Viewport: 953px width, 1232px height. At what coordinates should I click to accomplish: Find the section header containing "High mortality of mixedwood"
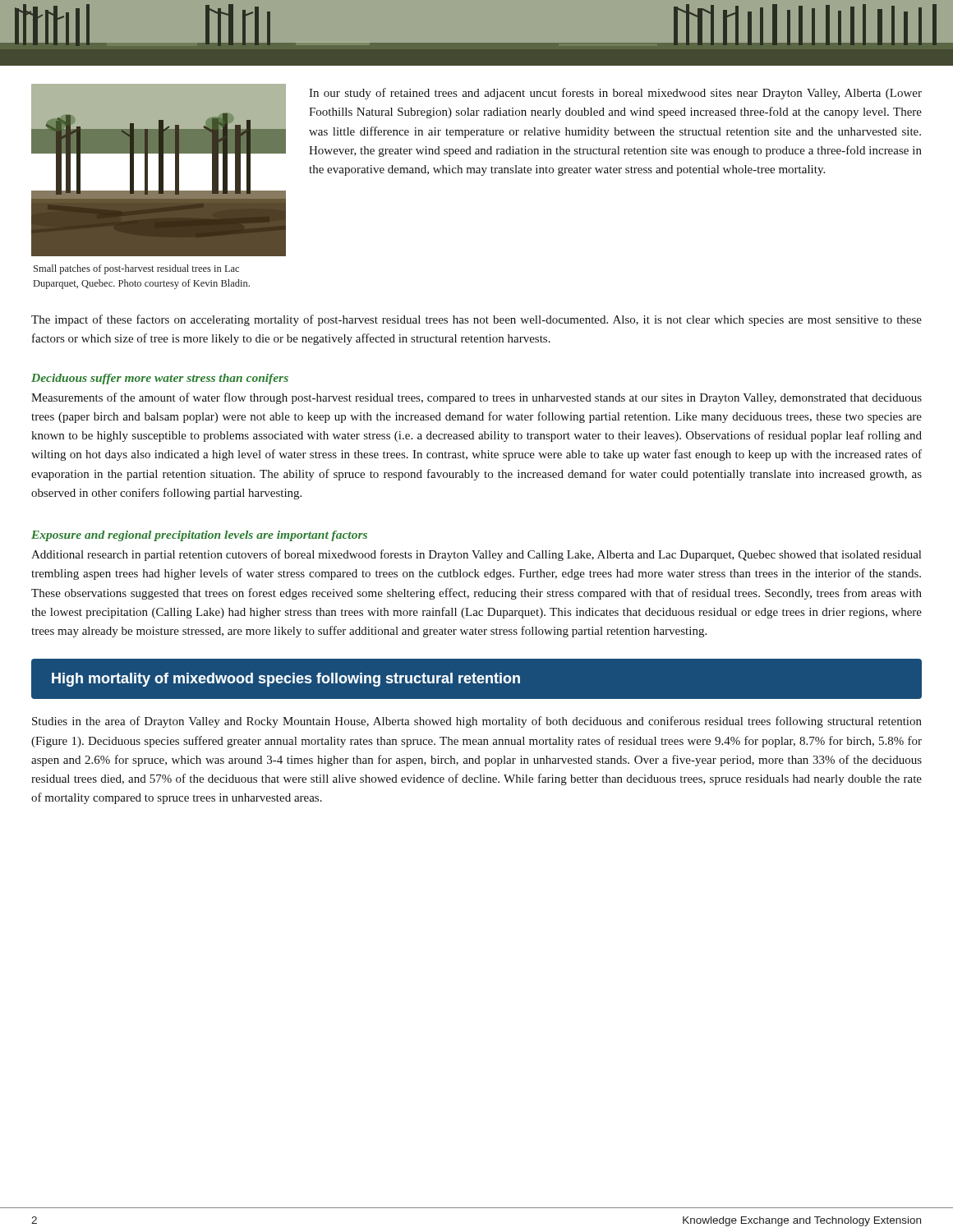point(286,679)
